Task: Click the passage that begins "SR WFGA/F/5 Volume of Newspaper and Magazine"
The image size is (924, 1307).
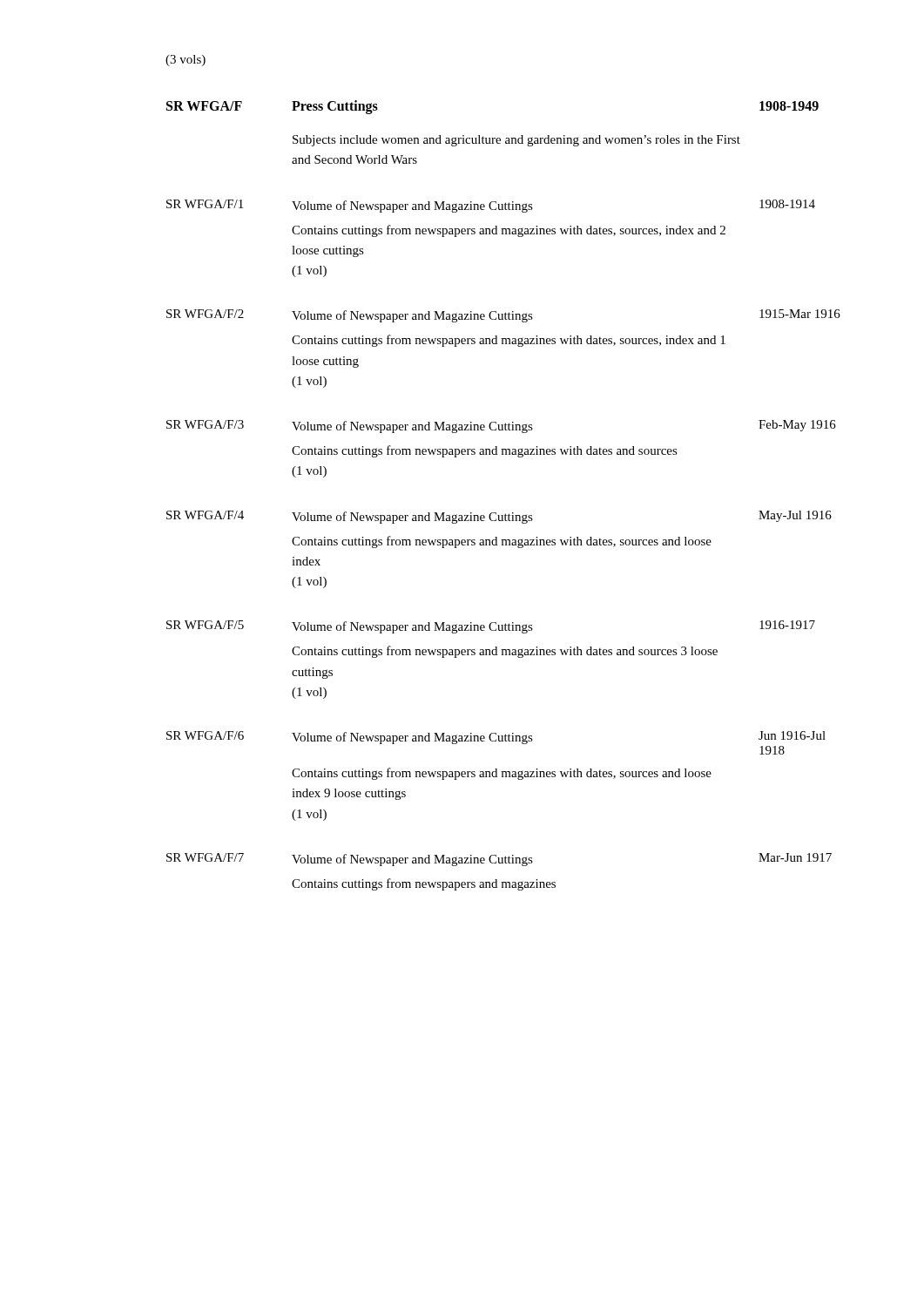Action: [510, 627]
